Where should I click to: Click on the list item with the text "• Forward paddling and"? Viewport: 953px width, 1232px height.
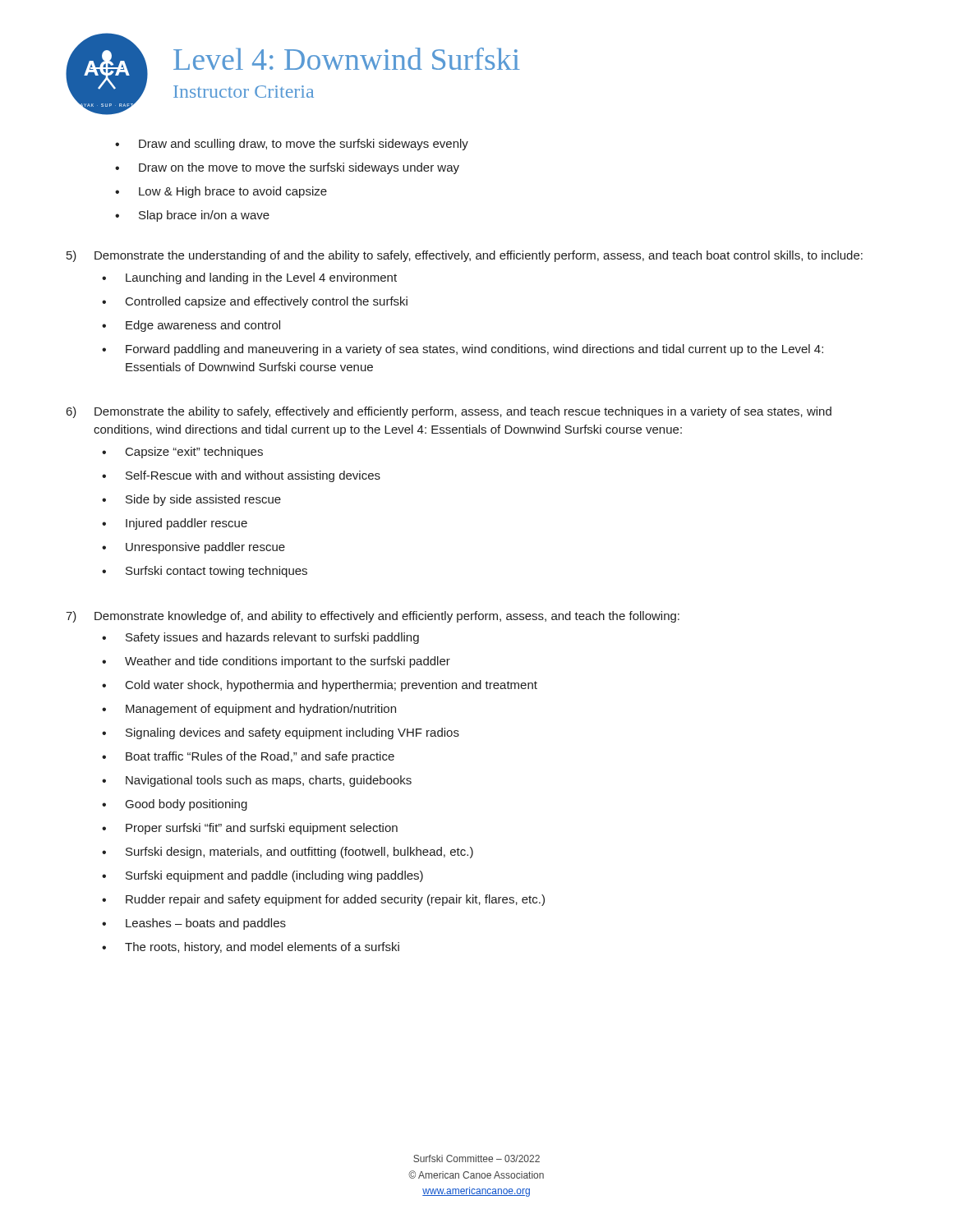[x=490, y=358]
